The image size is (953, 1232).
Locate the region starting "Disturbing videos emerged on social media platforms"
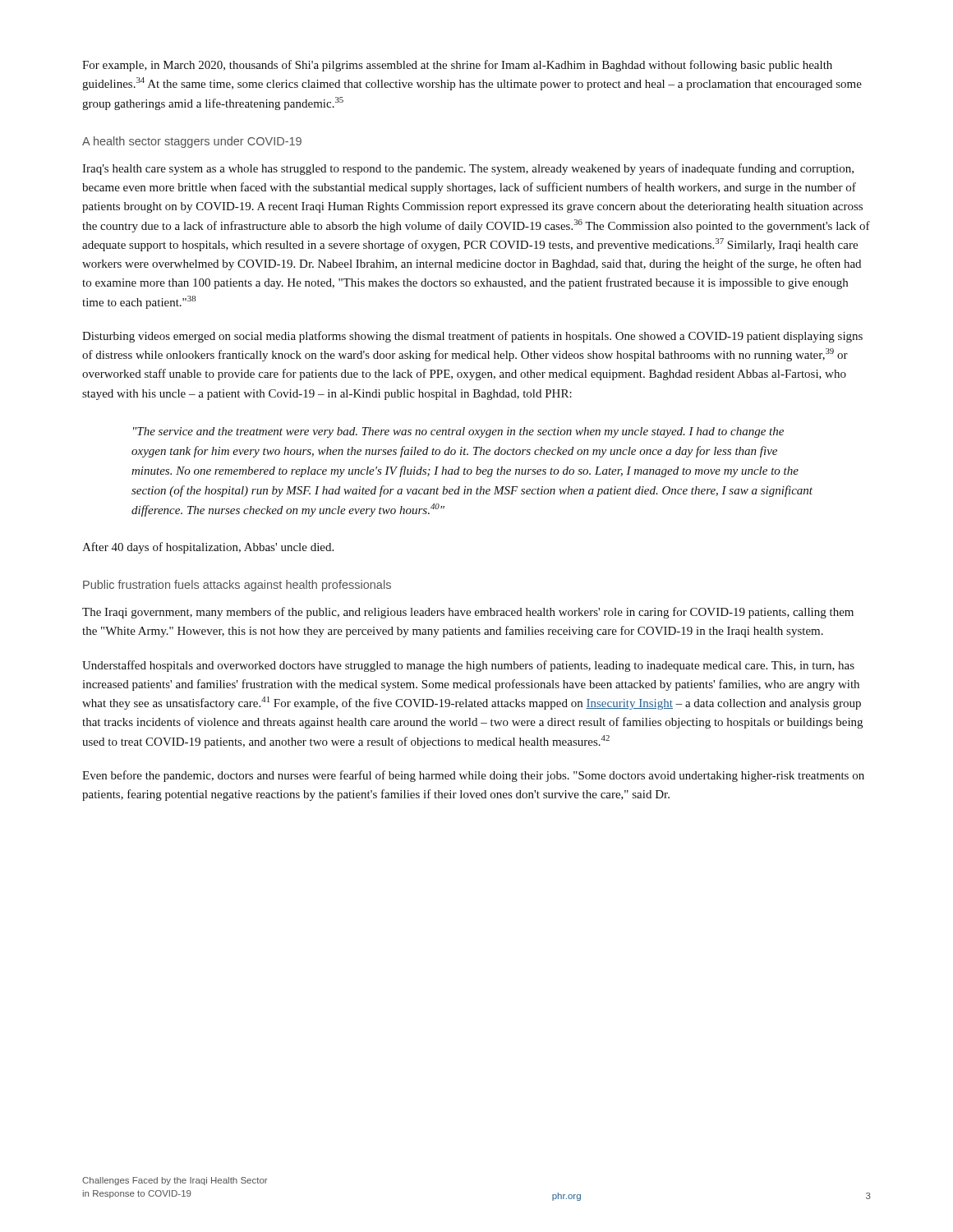coord(473,364)
